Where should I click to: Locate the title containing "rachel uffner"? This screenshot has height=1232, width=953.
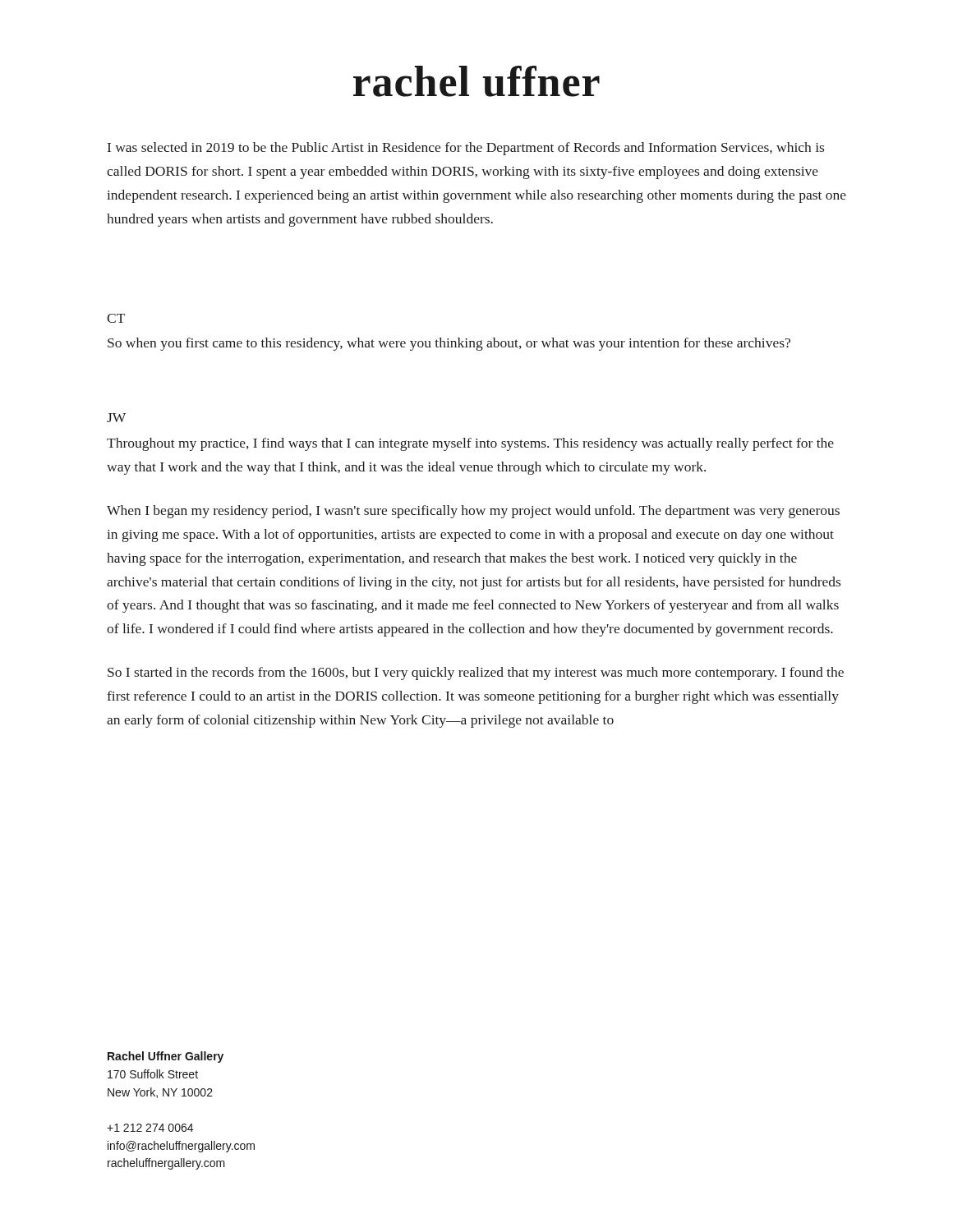[x=476, y=82]
